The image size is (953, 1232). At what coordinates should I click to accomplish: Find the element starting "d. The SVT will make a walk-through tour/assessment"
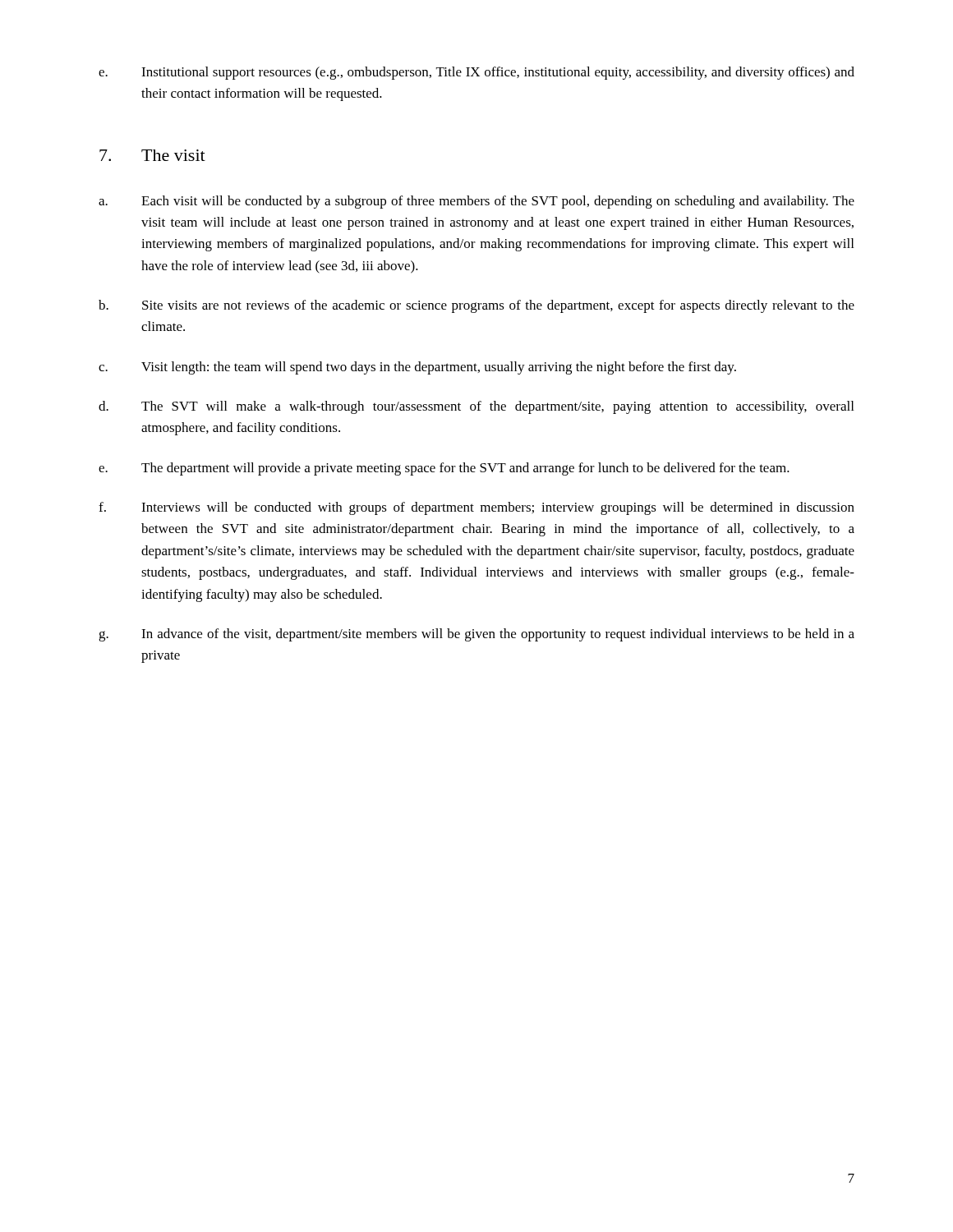[476, 418]
